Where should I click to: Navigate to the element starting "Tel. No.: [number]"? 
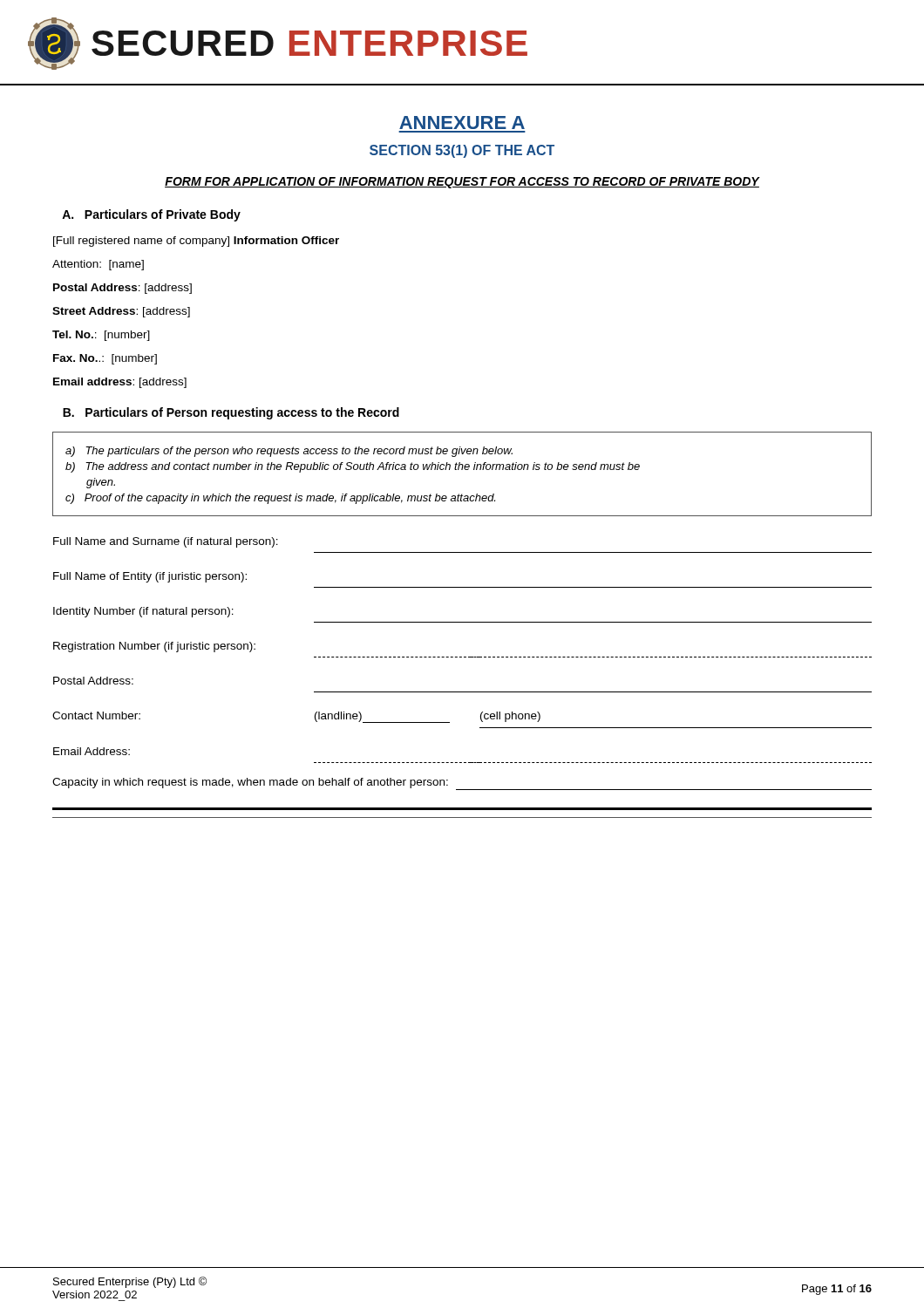[101, 334]
